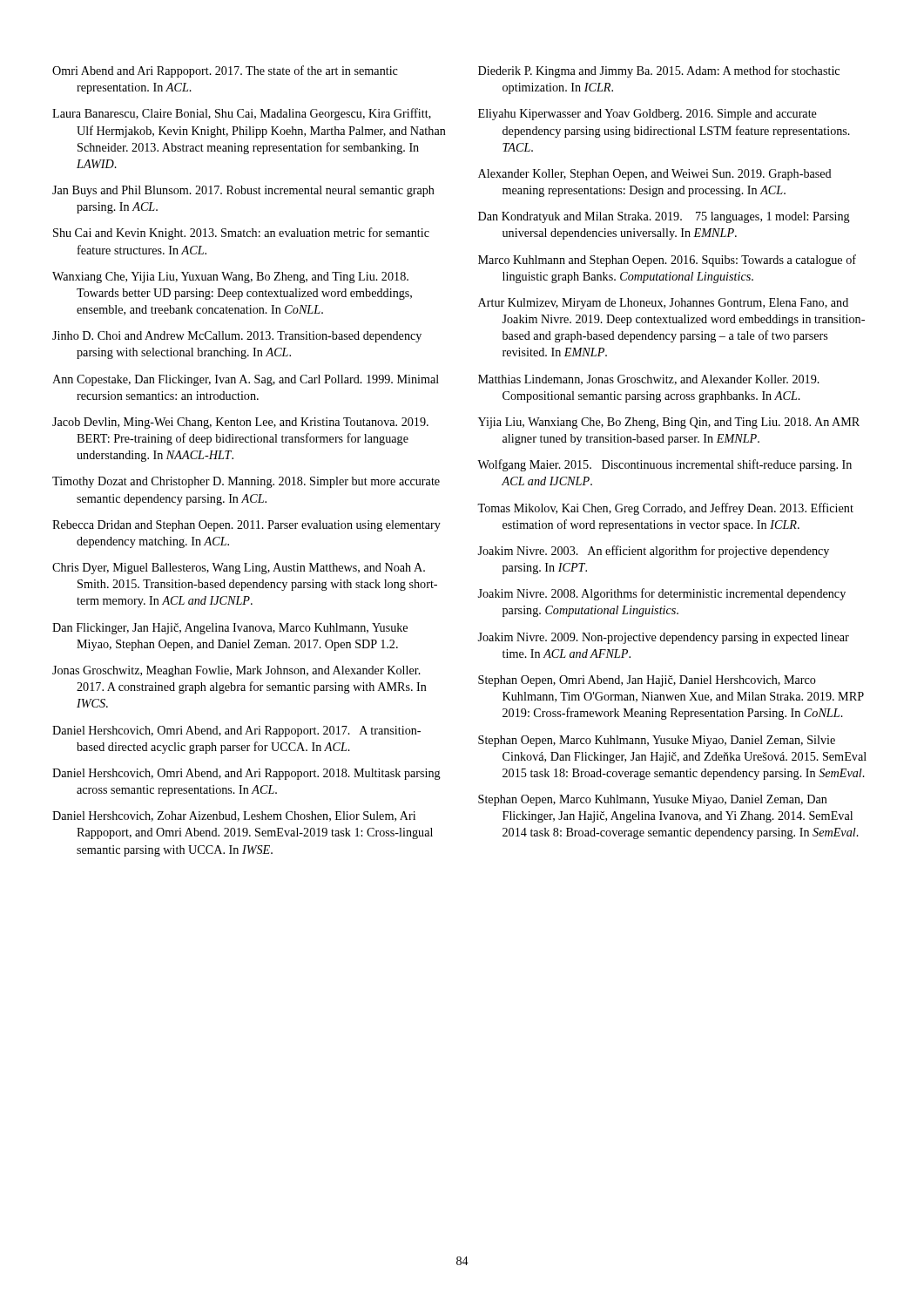This screenshot has height=1307, width=924.
Task: Point to the block beginning "Eliyahu Kiperwasser and Yoav Goldberg."
Action: pyautogui.click(x=664, y=130)
